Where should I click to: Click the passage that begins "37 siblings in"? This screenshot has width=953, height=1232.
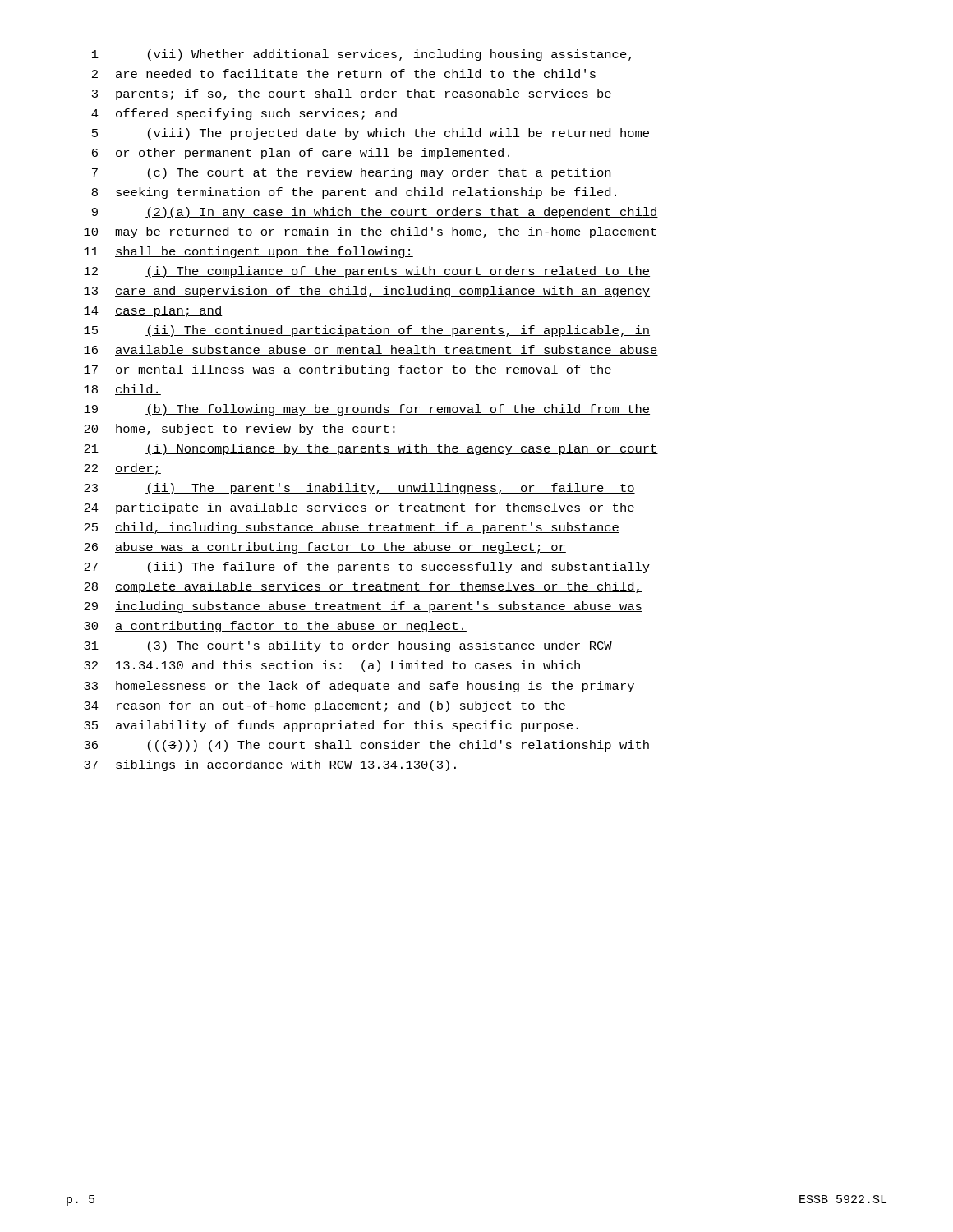270,765
